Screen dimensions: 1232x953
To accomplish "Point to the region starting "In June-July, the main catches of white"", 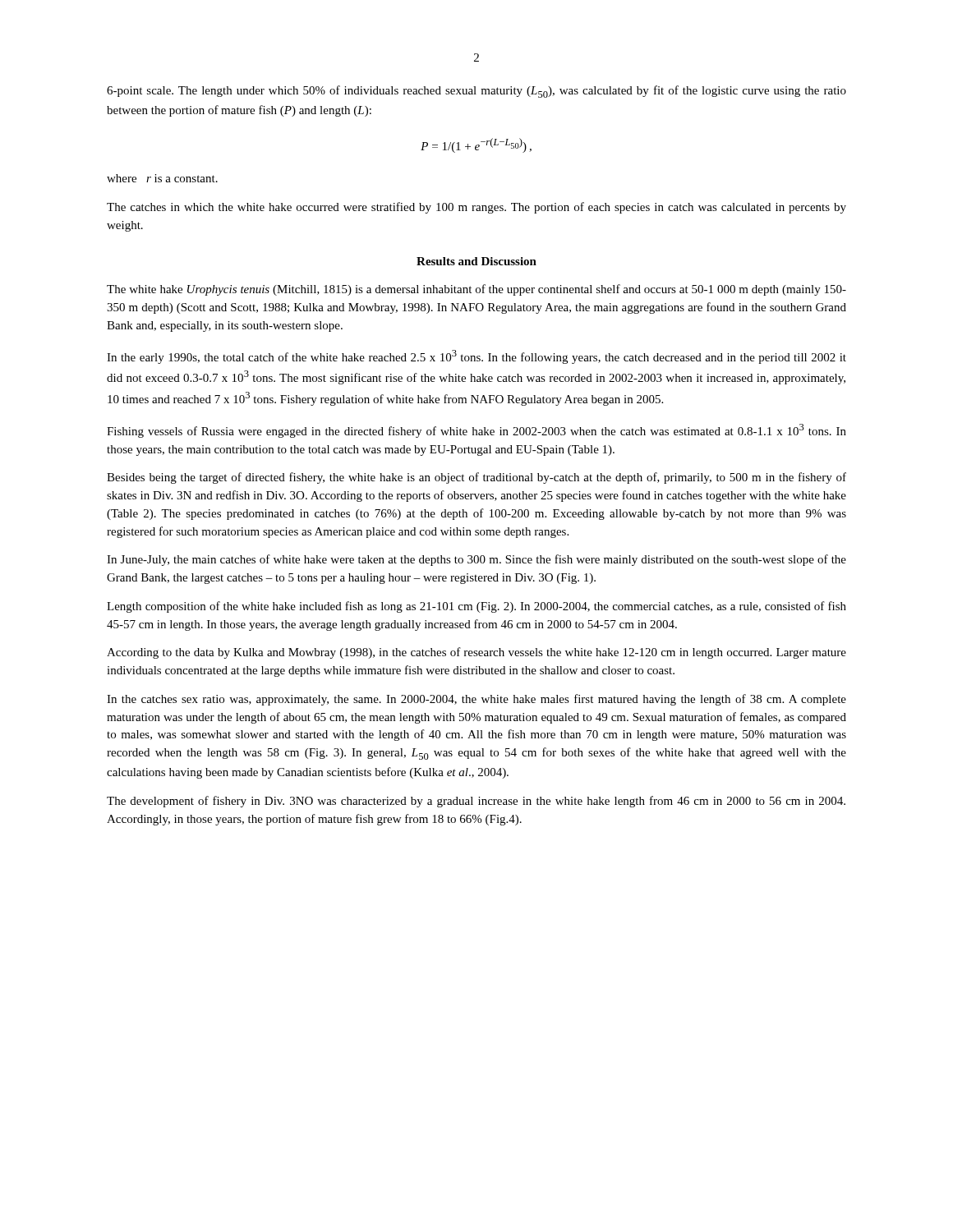I will [x=476, y=569].
